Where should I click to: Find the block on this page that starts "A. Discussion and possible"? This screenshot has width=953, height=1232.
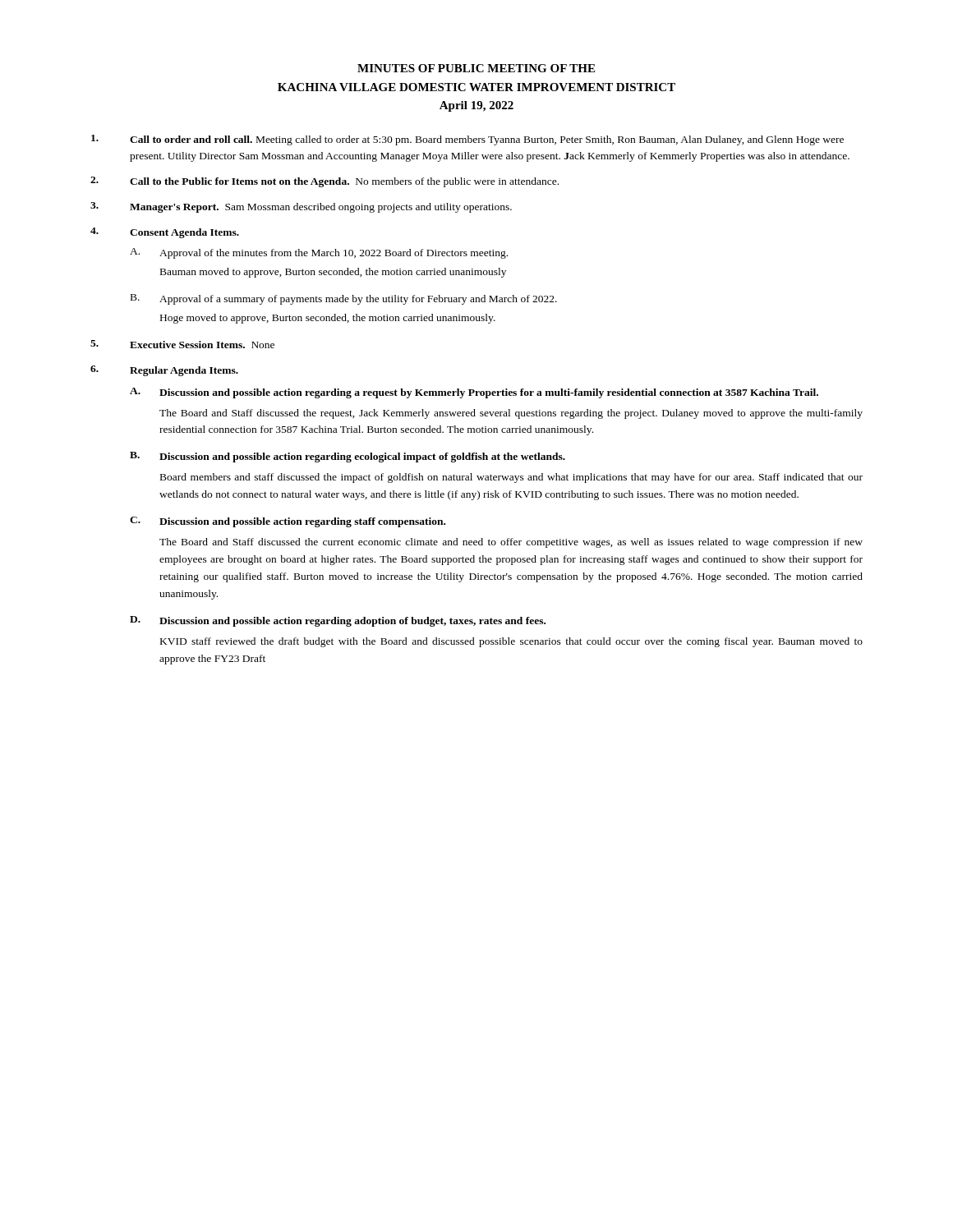496,412
